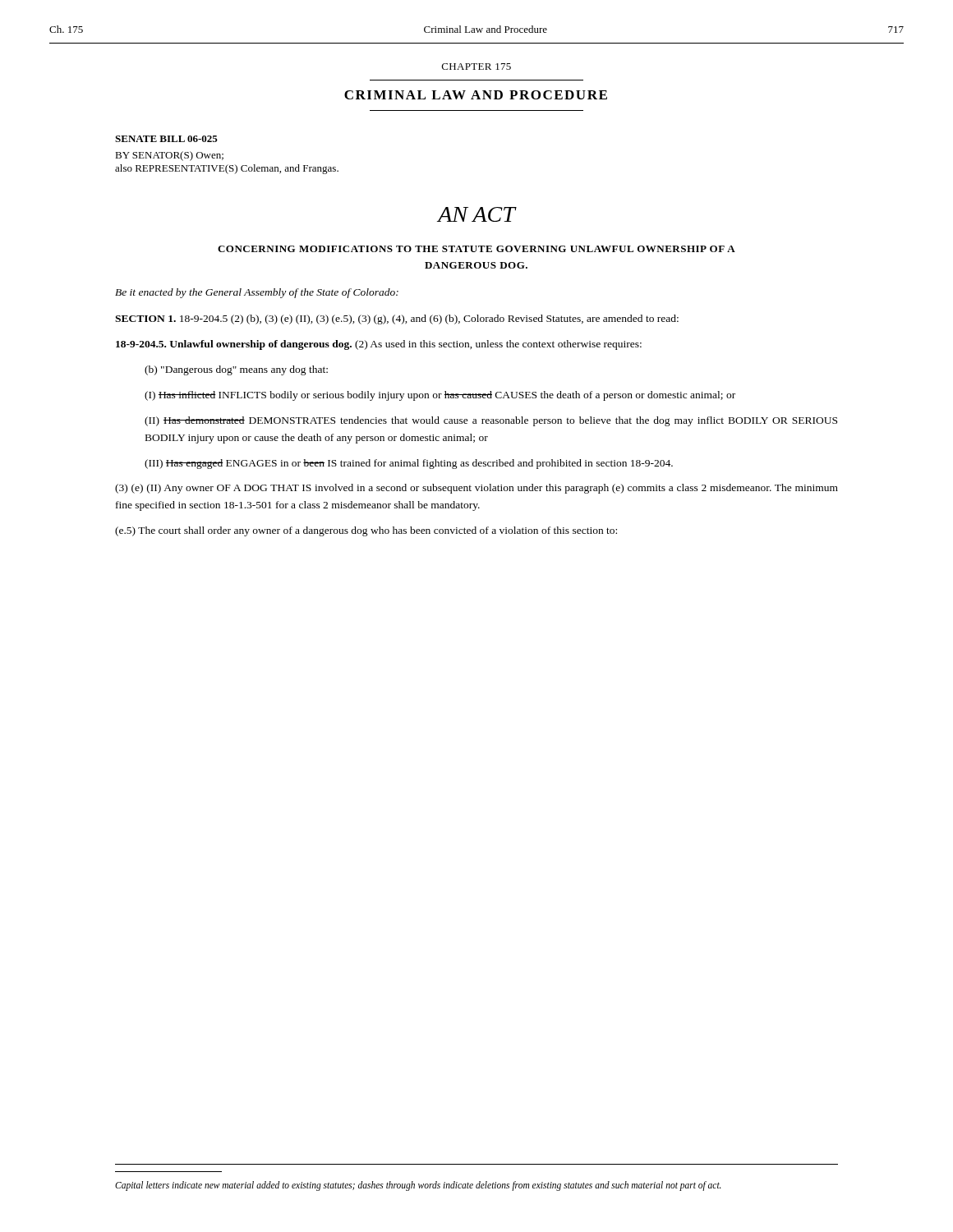
Task: Click on the element starting "CHAPTER 175"
Action: pos(476,66)
